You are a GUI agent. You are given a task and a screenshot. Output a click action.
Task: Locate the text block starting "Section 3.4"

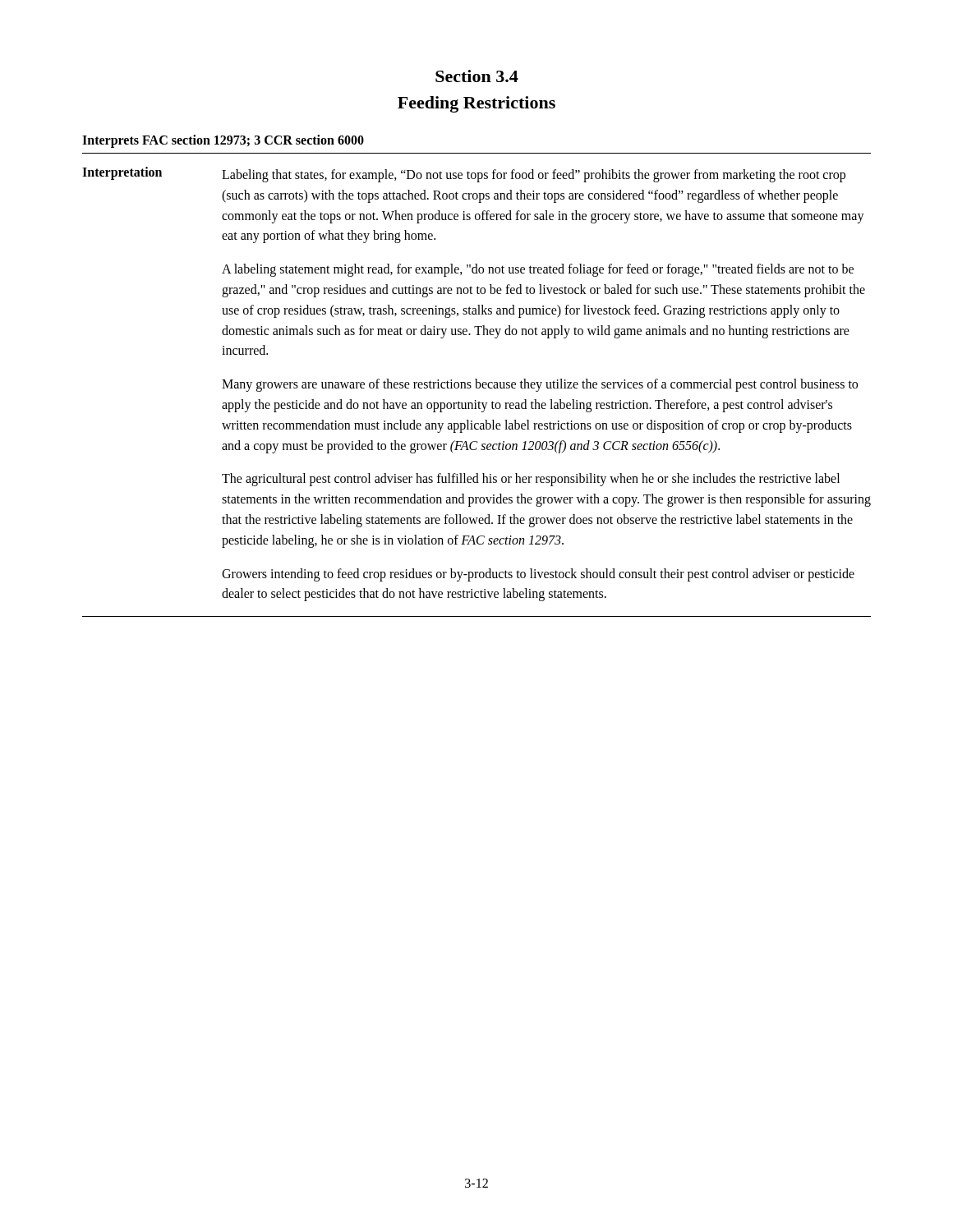pyautogui.click(x=476, y=76)
